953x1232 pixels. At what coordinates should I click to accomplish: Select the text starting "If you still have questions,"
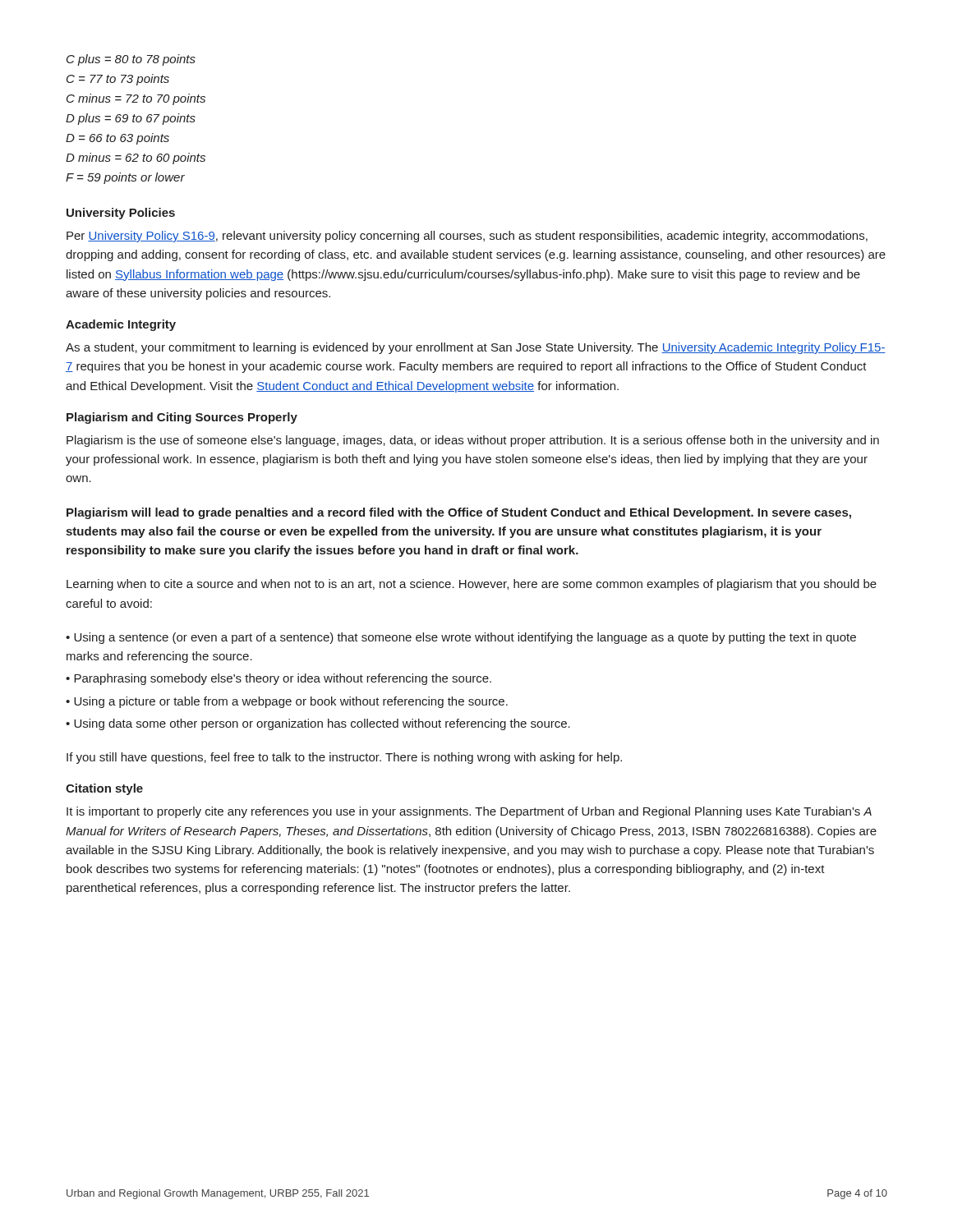pyautogui.click(x=344, y=757)
